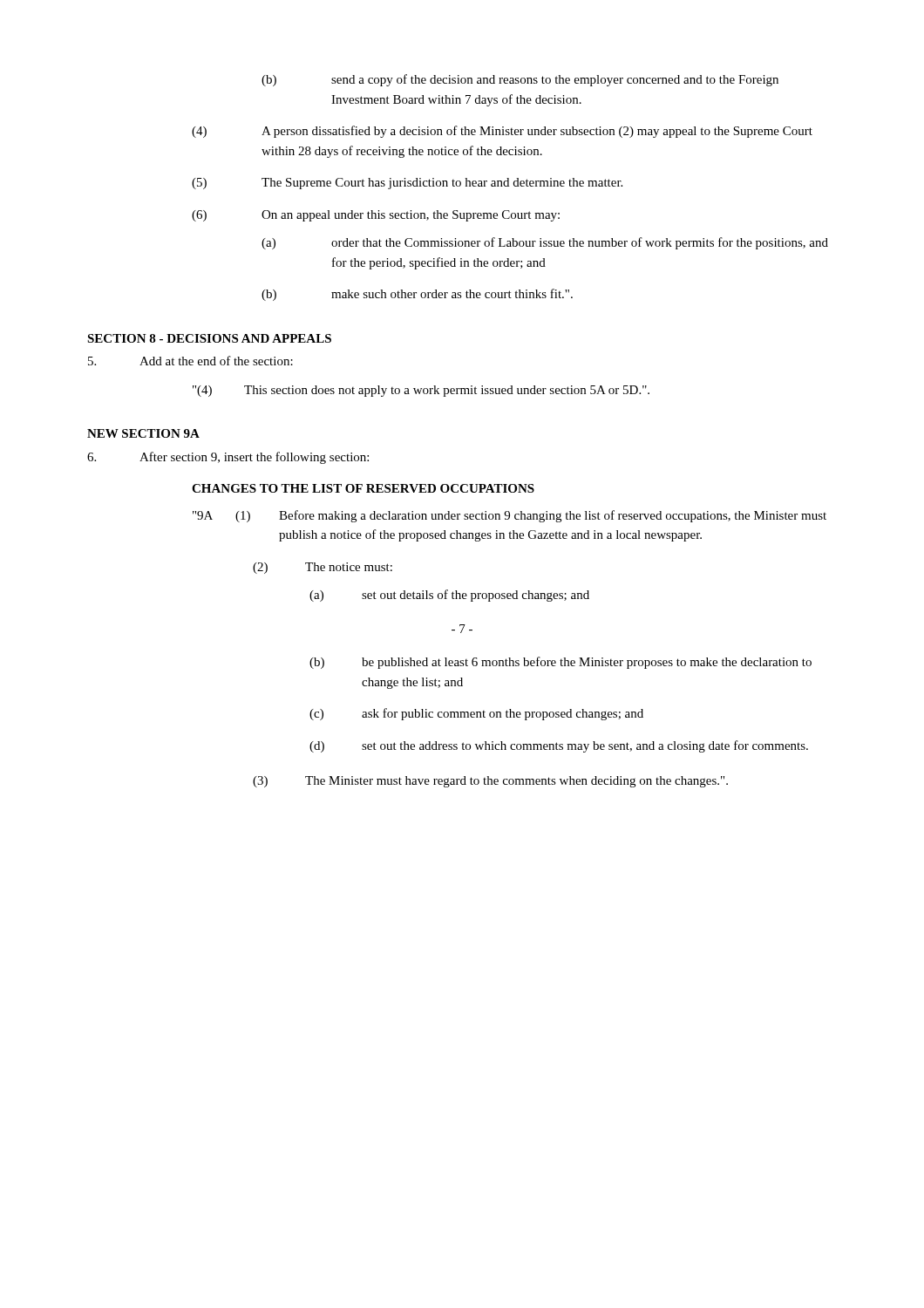This screenshot has width=924, height=1308.
Task: Select the block starting ""9A (1) Before making"
Action: (x=514, y=525)
